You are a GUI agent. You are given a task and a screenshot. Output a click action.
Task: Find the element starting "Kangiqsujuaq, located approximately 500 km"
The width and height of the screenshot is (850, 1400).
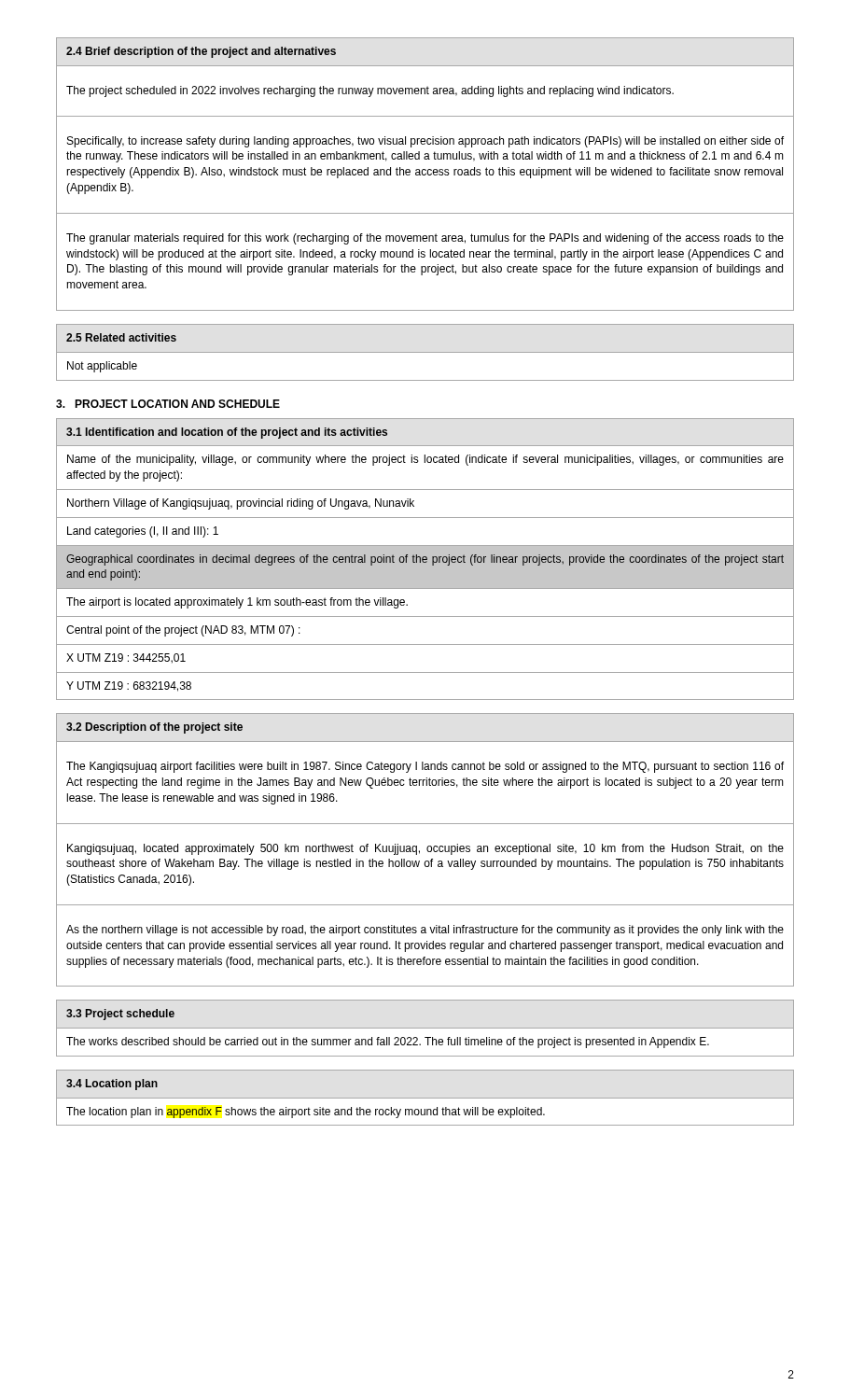425,864
